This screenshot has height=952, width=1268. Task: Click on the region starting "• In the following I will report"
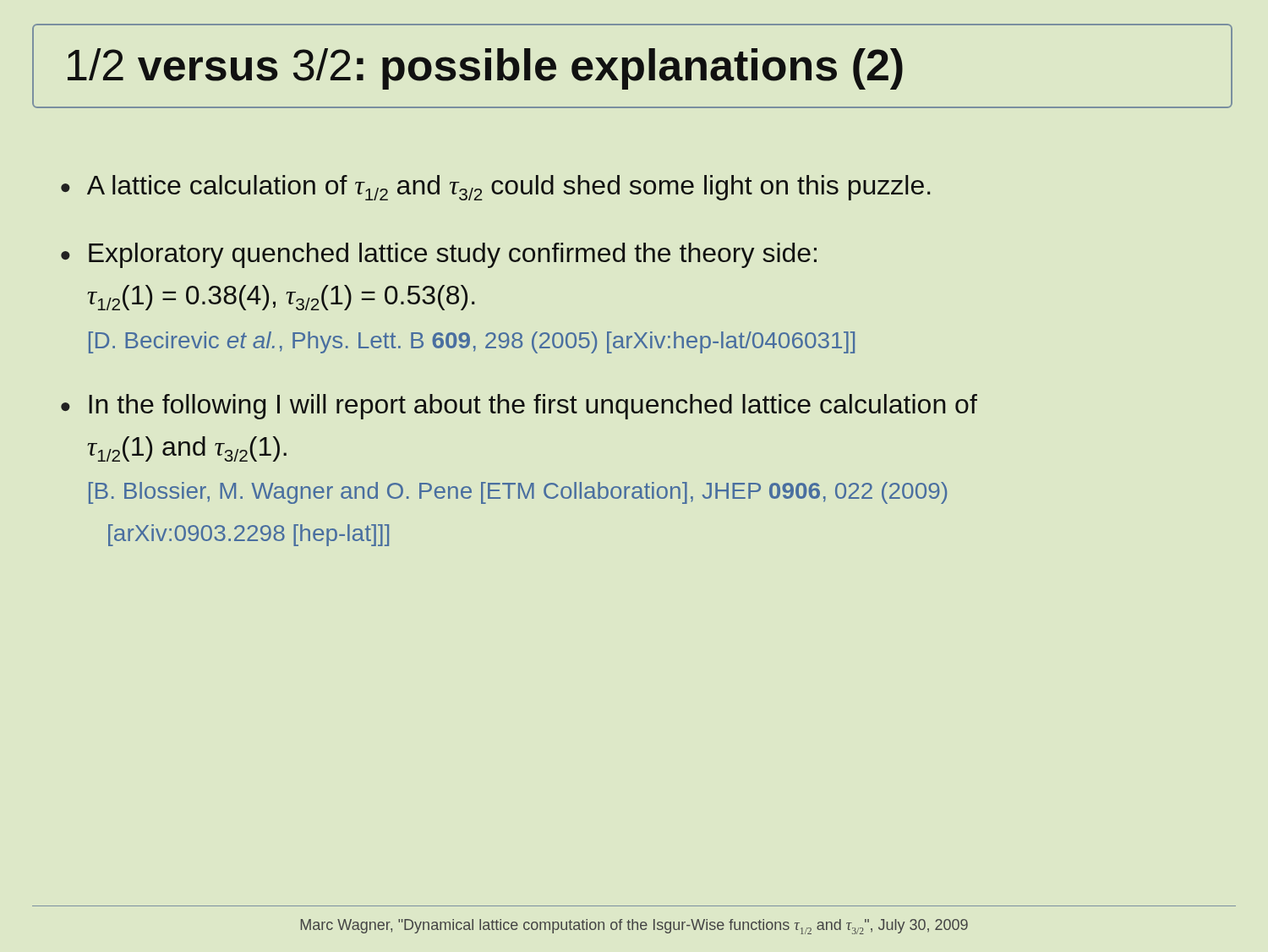point(518,469)
